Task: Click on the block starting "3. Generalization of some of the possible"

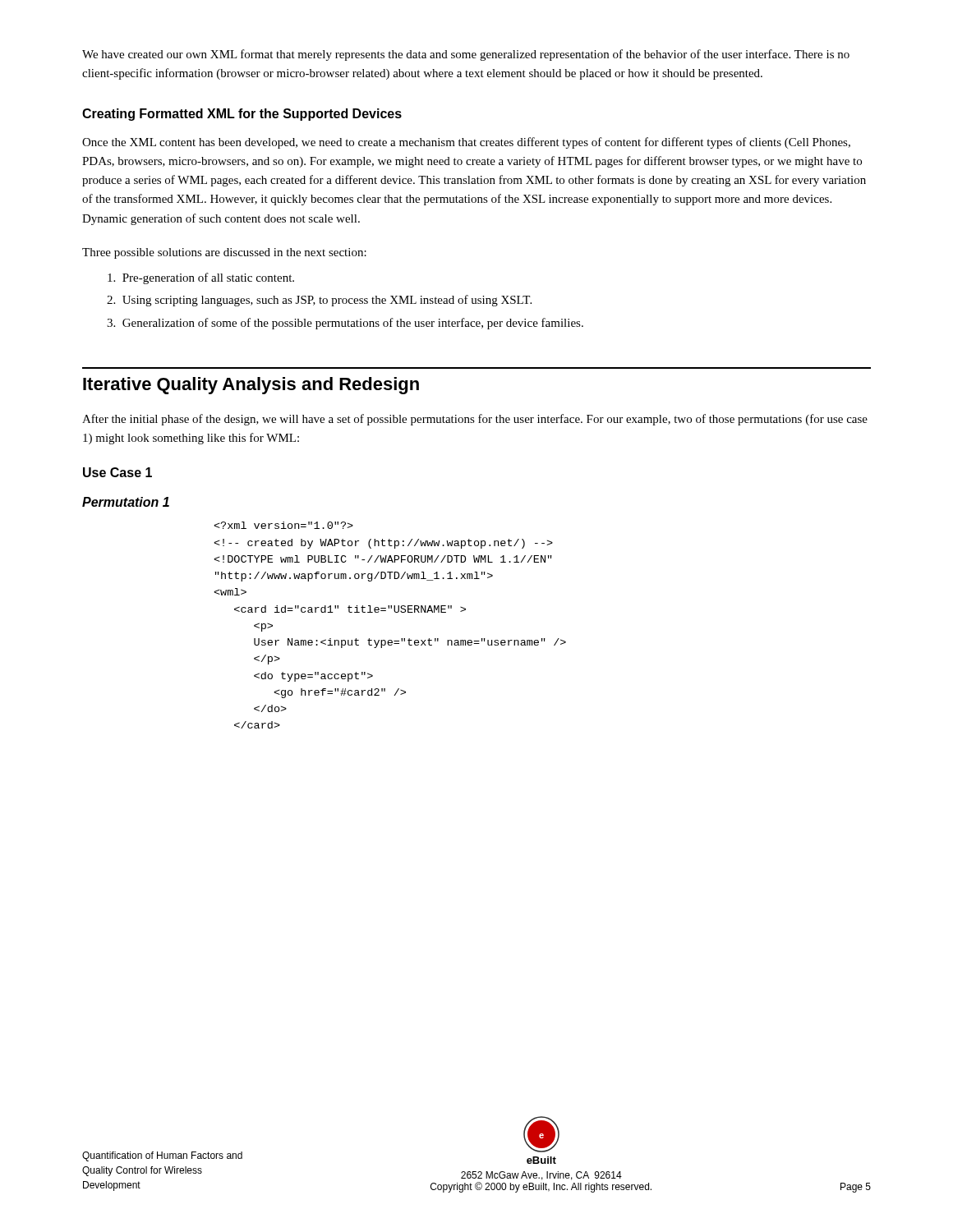Action: pyautogui.click(x=345, y=322)
